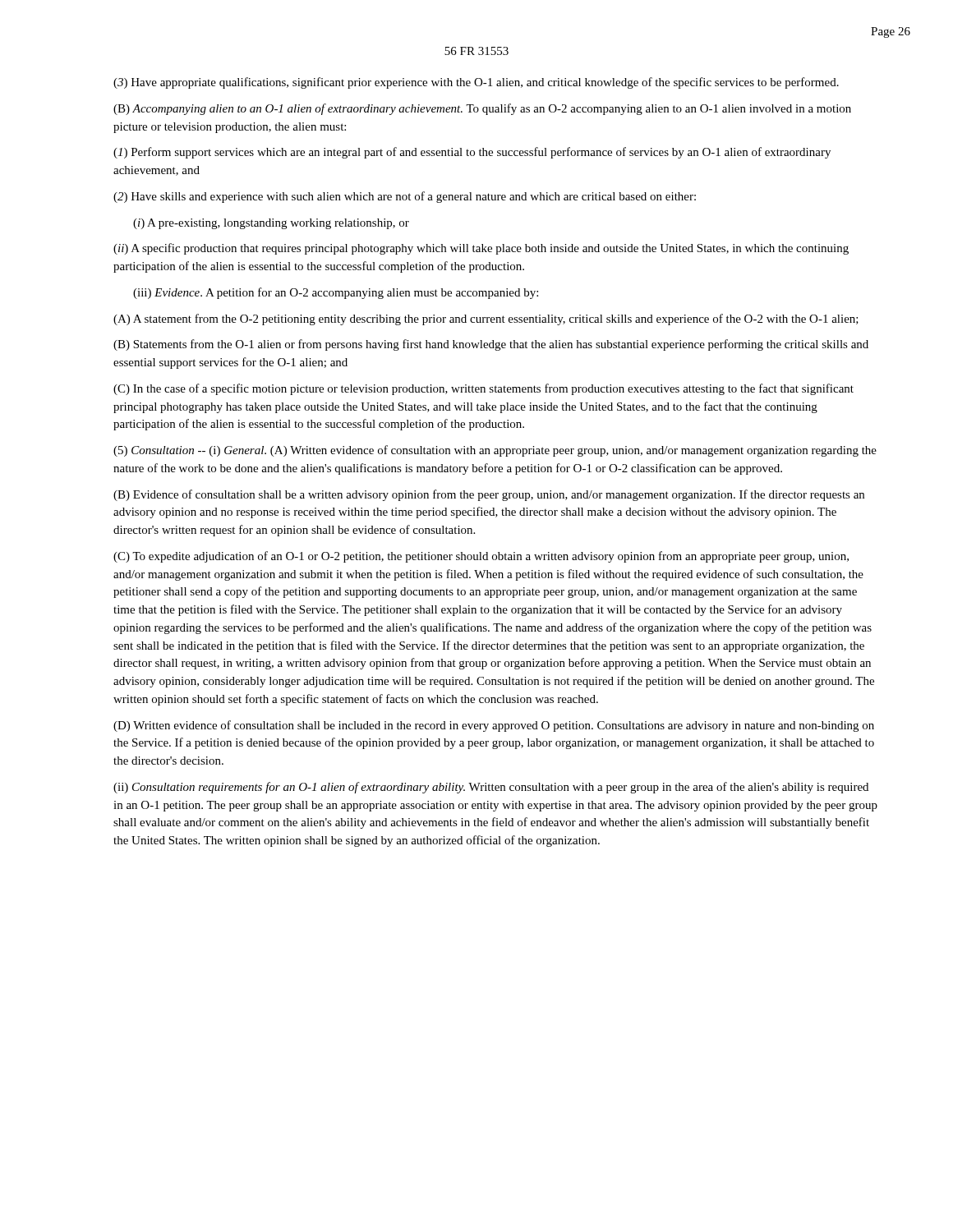This screenshot has width=953, height=1232.
Task: Locate the text block that says "(B) Statements from the O-1 alien"
Action: (491, 353)
